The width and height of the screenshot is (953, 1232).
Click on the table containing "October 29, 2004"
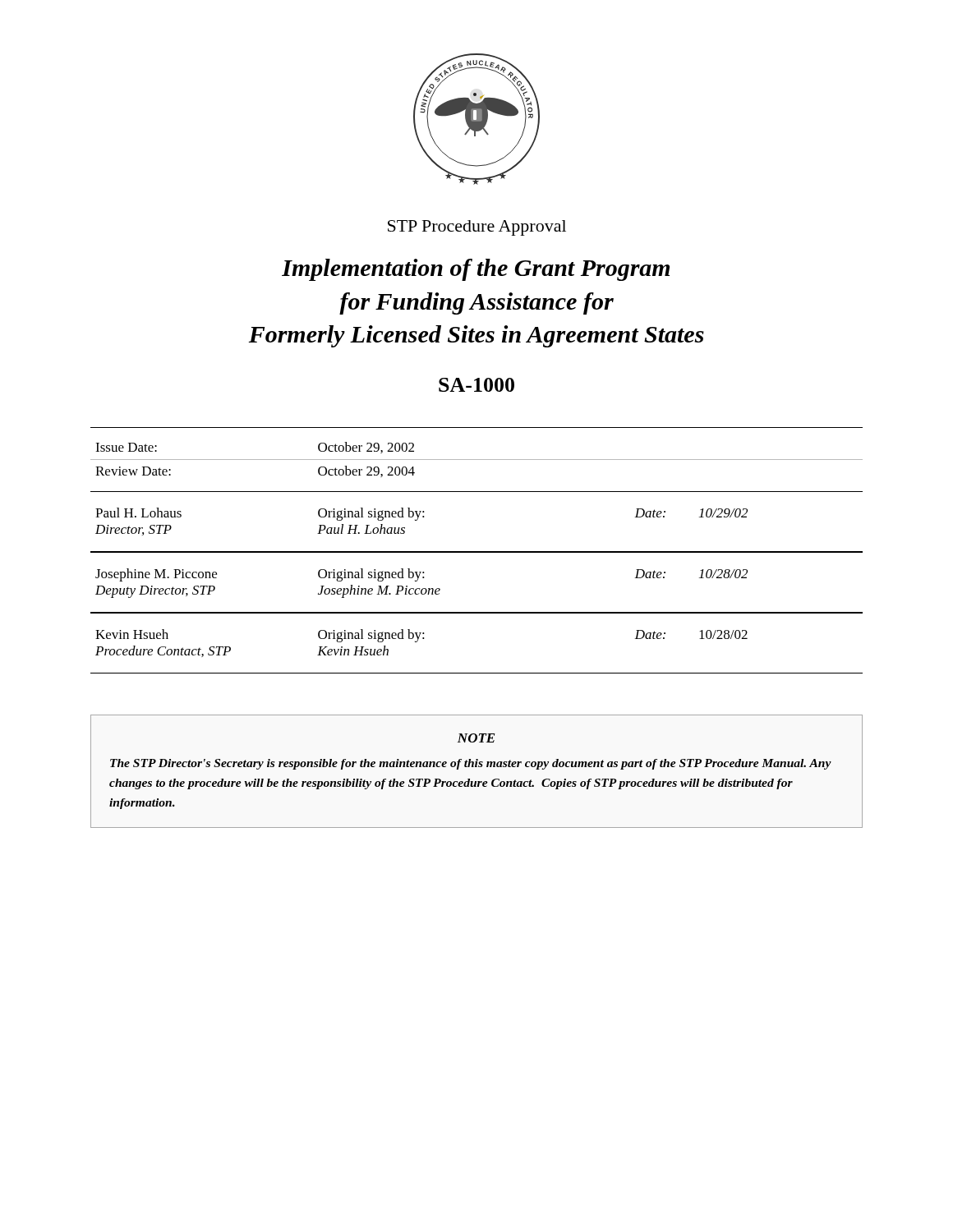[x=476, y=550]
